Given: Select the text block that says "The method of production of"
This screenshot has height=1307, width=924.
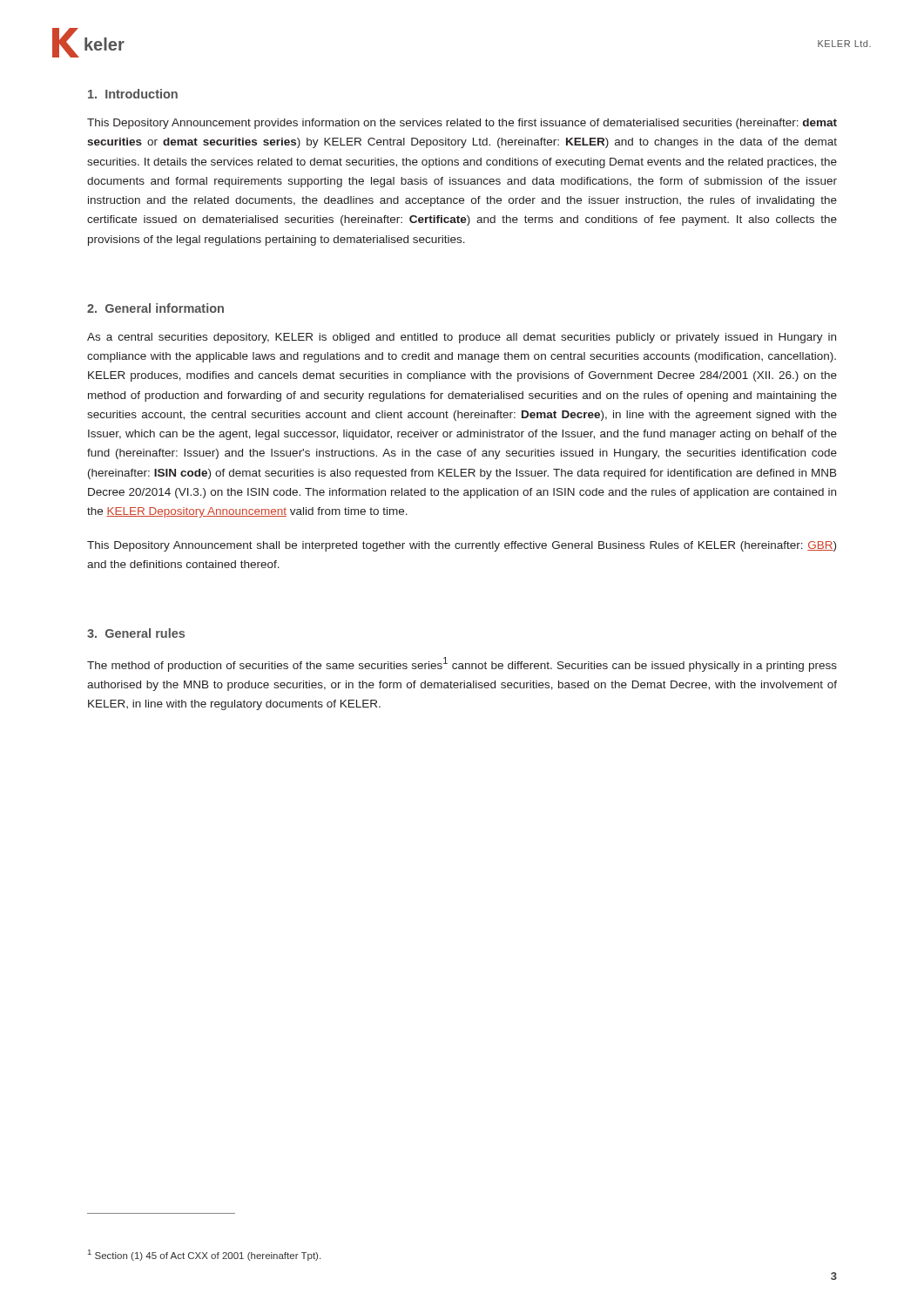Looking at the screenshot, I should coord(462,683).
